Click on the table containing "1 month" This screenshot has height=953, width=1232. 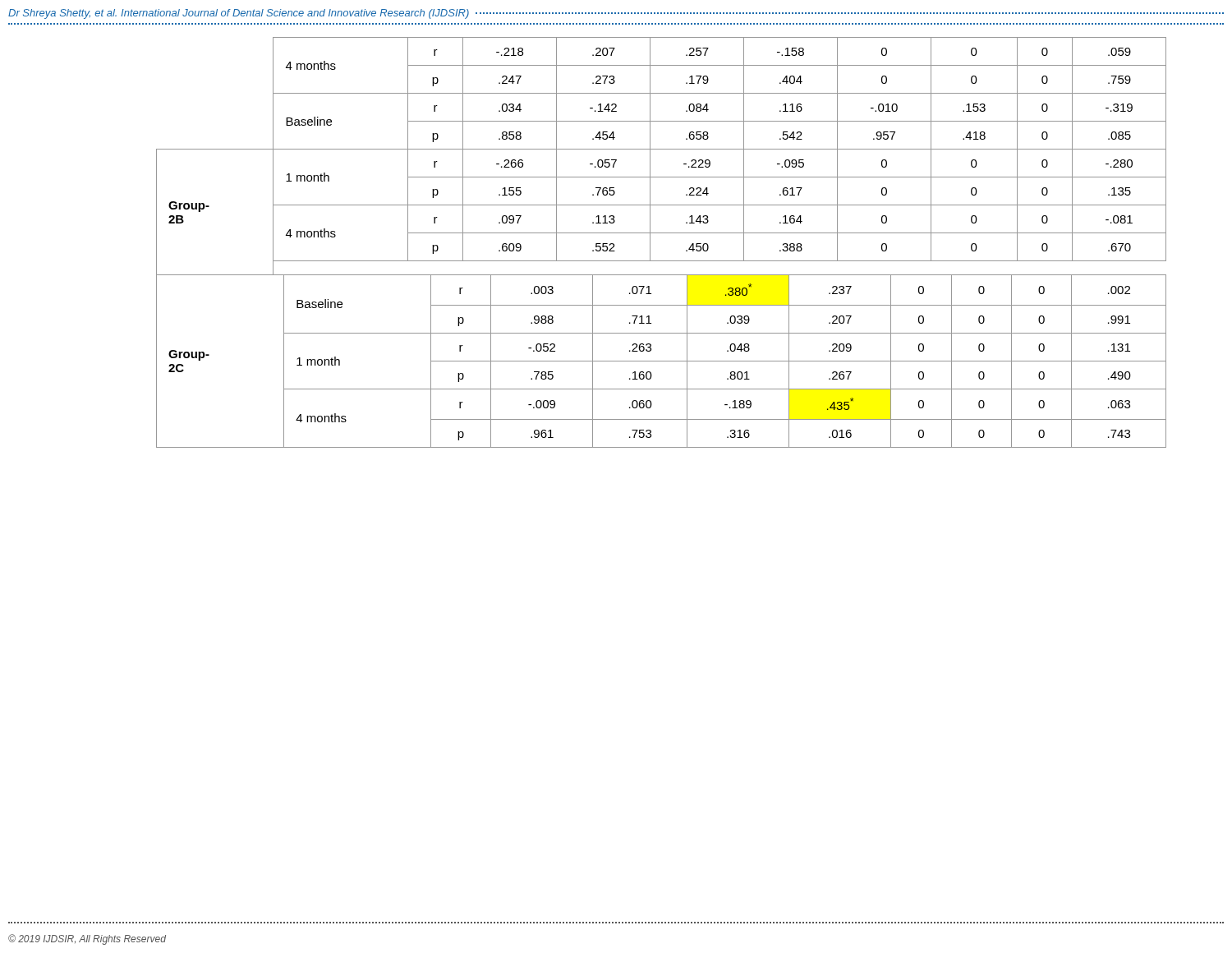pos(661,242)
